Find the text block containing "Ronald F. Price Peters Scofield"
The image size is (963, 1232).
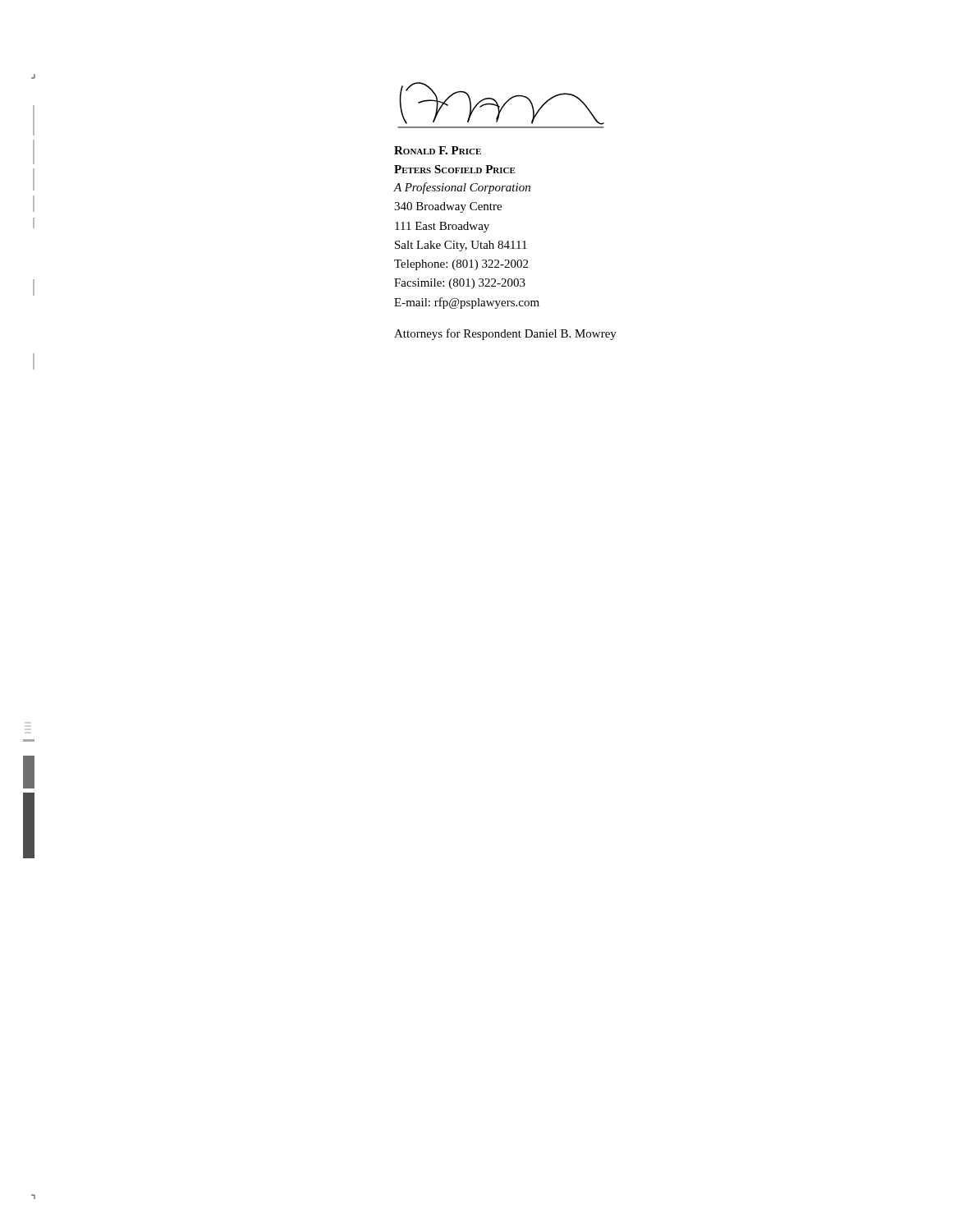[x=438, y=150]
